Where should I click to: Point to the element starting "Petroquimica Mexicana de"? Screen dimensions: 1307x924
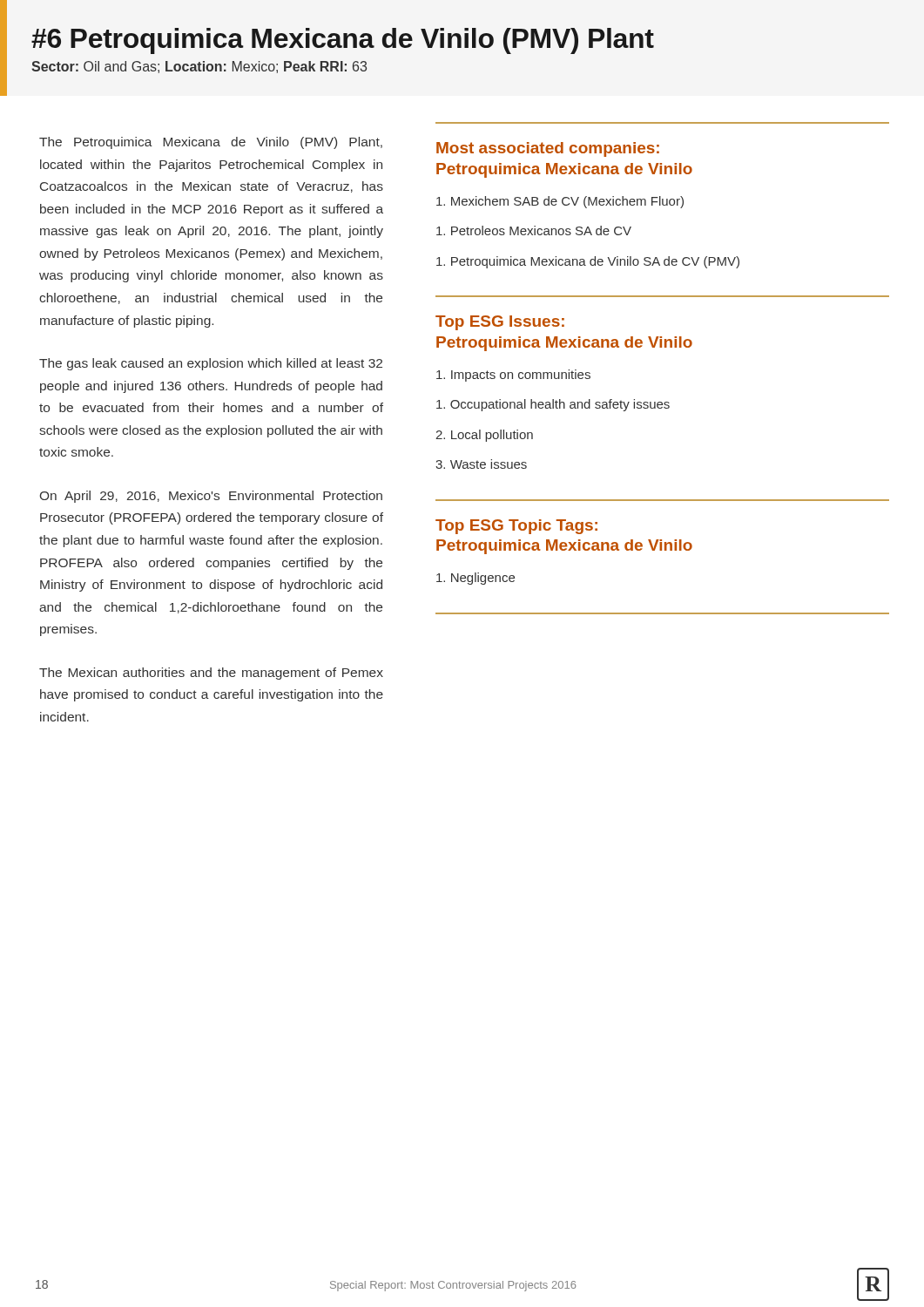pos(588,261)
